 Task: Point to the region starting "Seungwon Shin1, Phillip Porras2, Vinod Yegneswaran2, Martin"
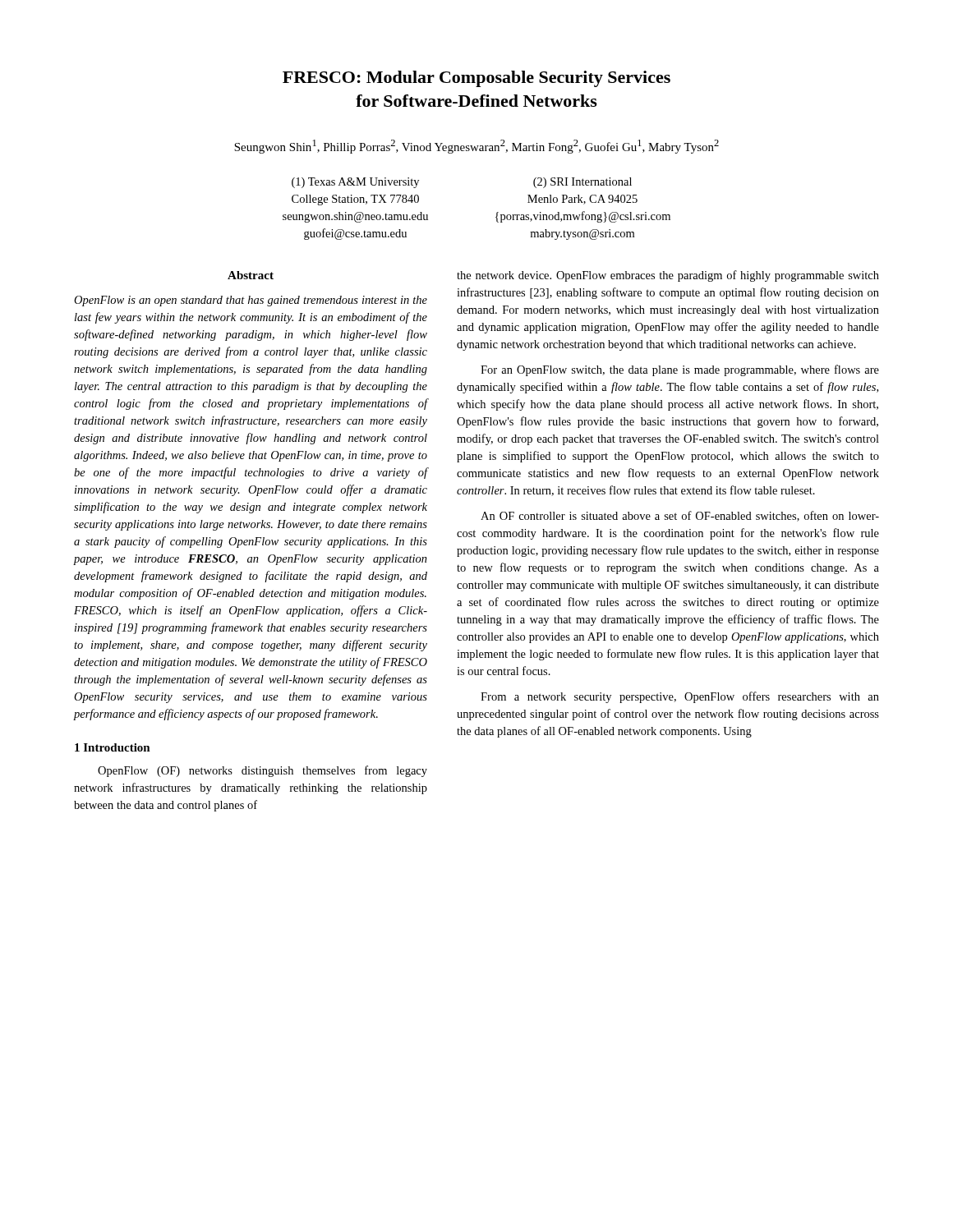point(476,146)
